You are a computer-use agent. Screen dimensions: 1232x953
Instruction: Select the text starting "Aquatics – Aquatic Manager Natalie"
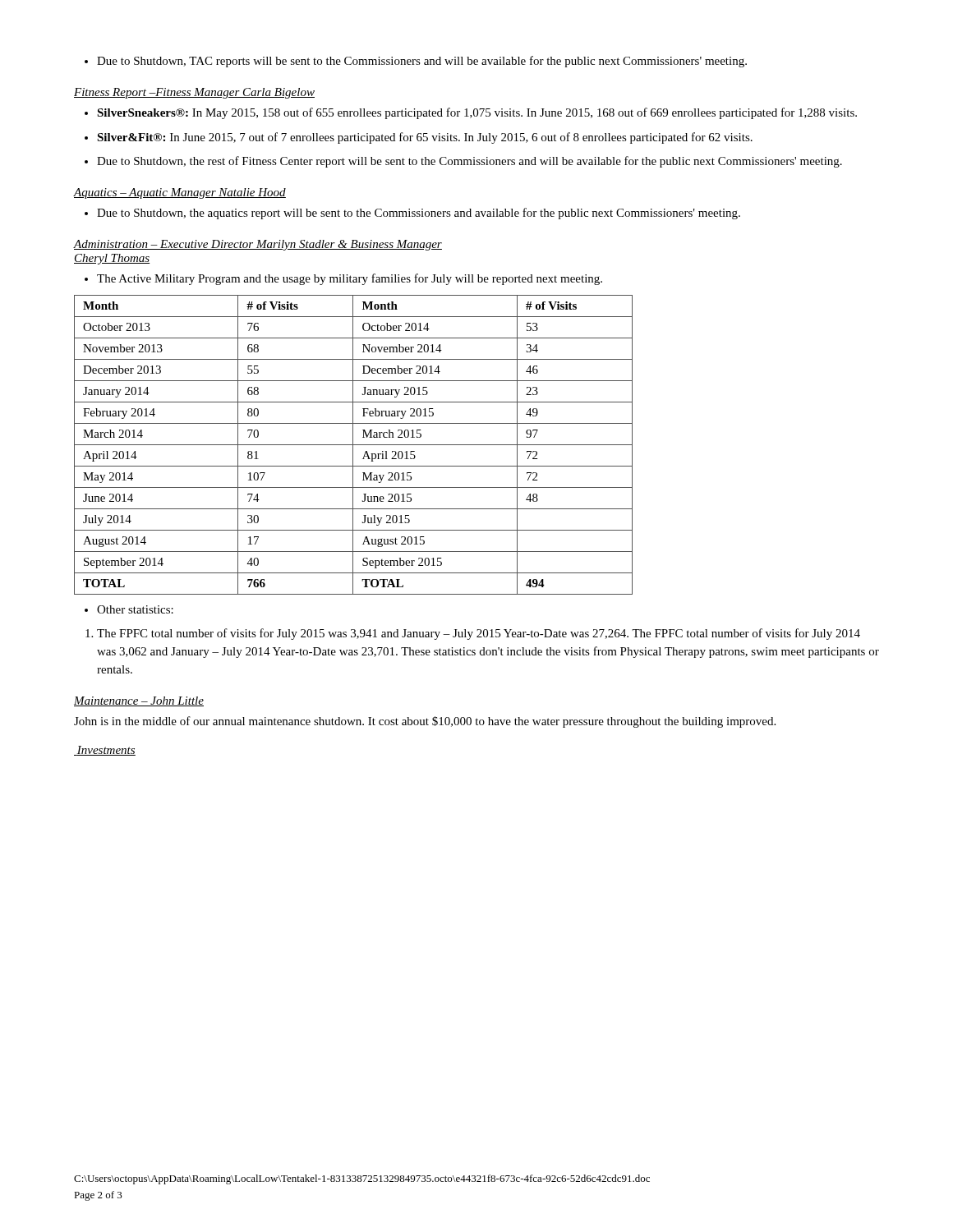pos(180,193)
